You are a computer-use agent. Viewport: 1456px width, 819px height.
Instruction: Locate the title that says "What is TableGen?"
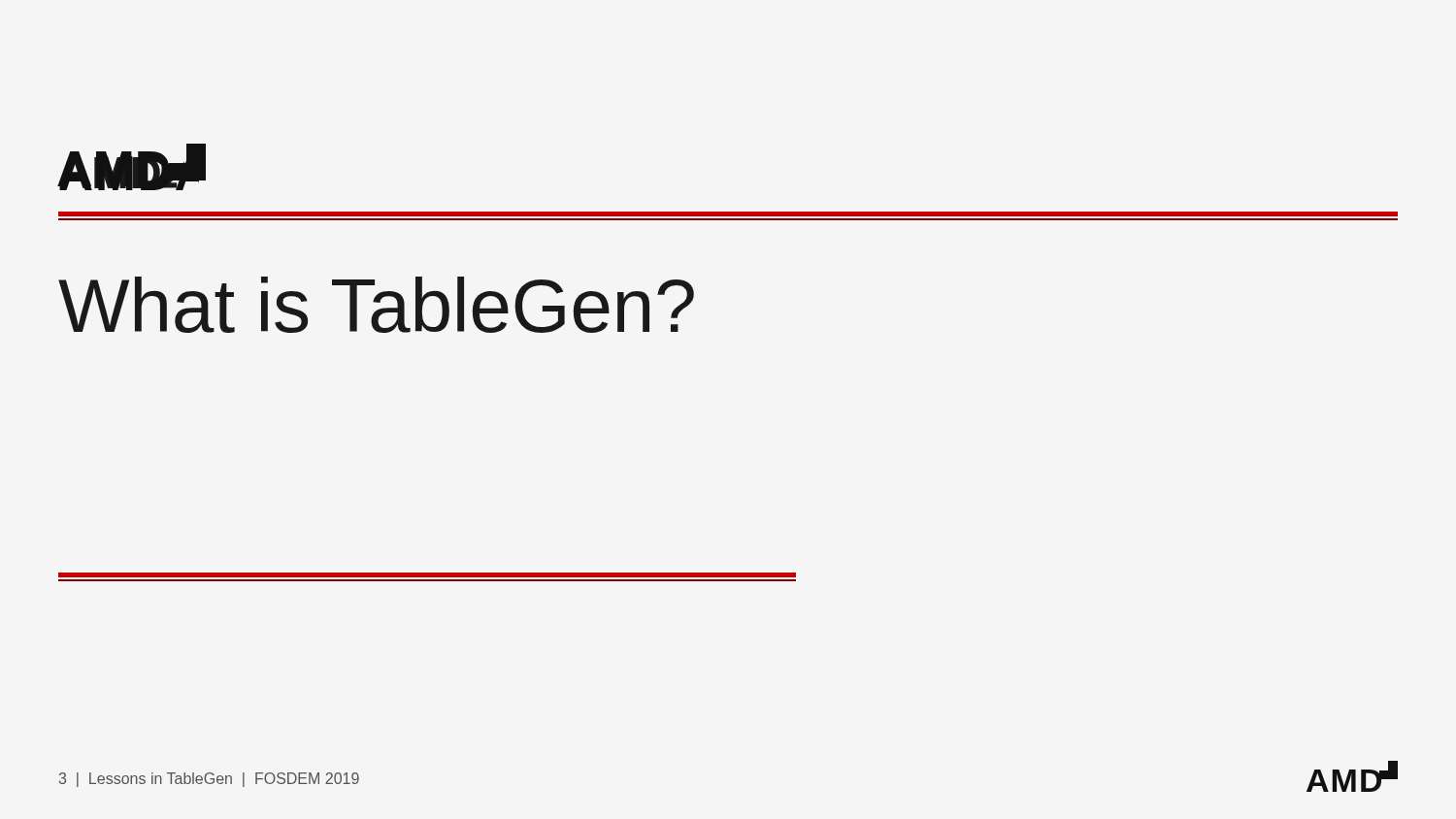[377, 306]
